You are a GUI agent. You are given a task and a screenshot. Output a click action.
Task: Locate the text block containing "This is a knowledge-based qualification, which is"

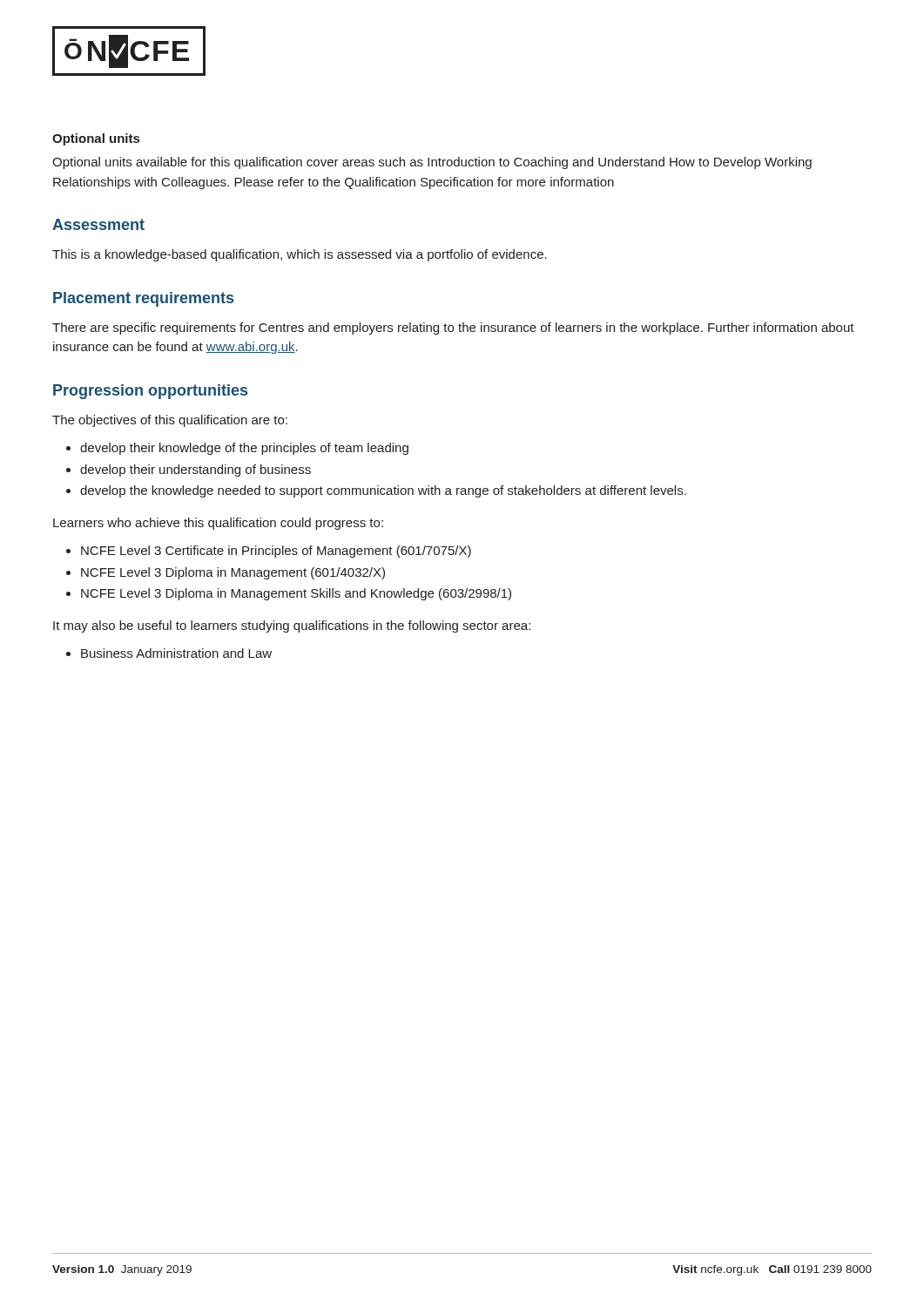tap(300, 254)
